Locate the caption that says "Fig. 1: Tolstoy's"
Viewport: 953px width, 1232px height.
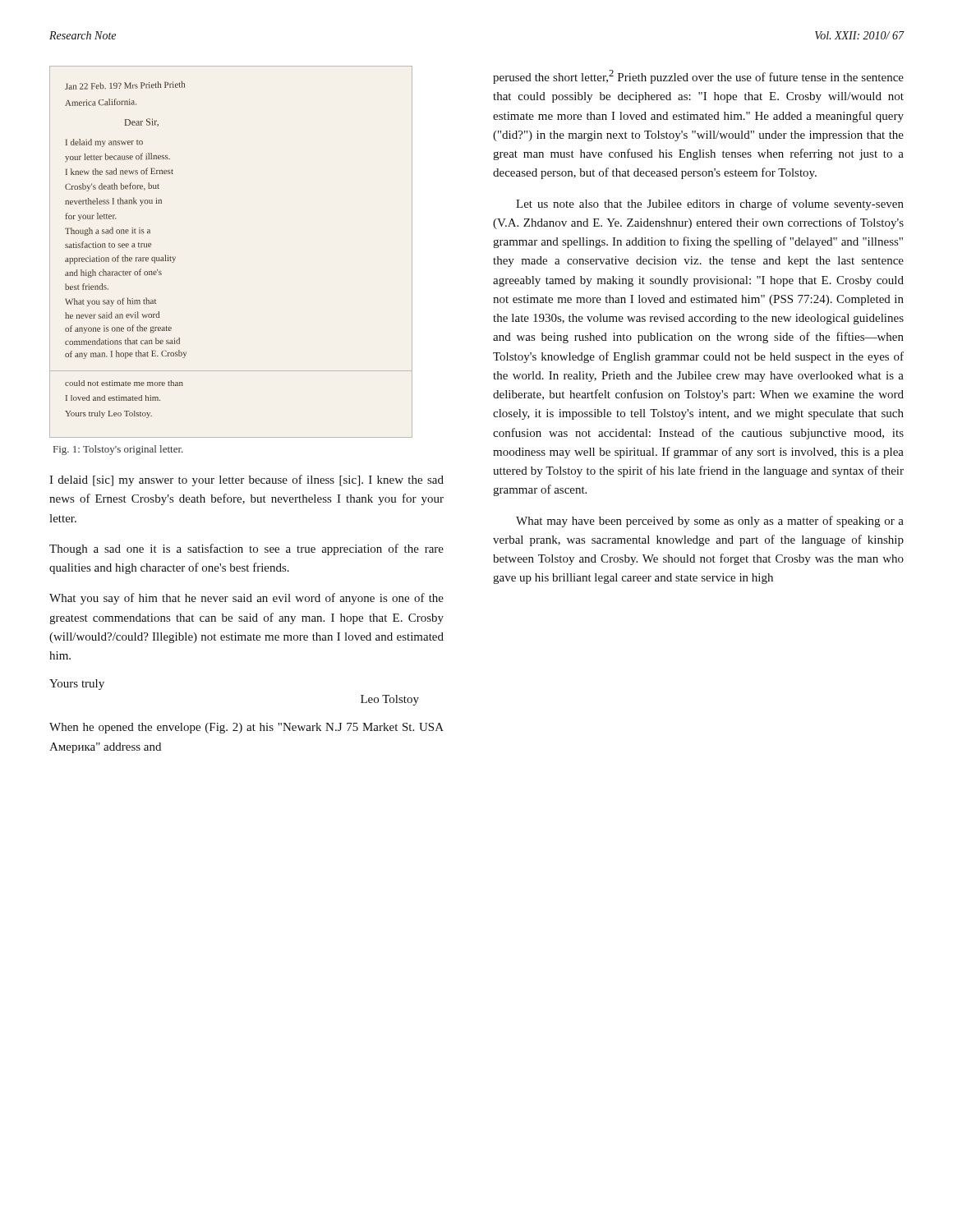click(118, 449)
